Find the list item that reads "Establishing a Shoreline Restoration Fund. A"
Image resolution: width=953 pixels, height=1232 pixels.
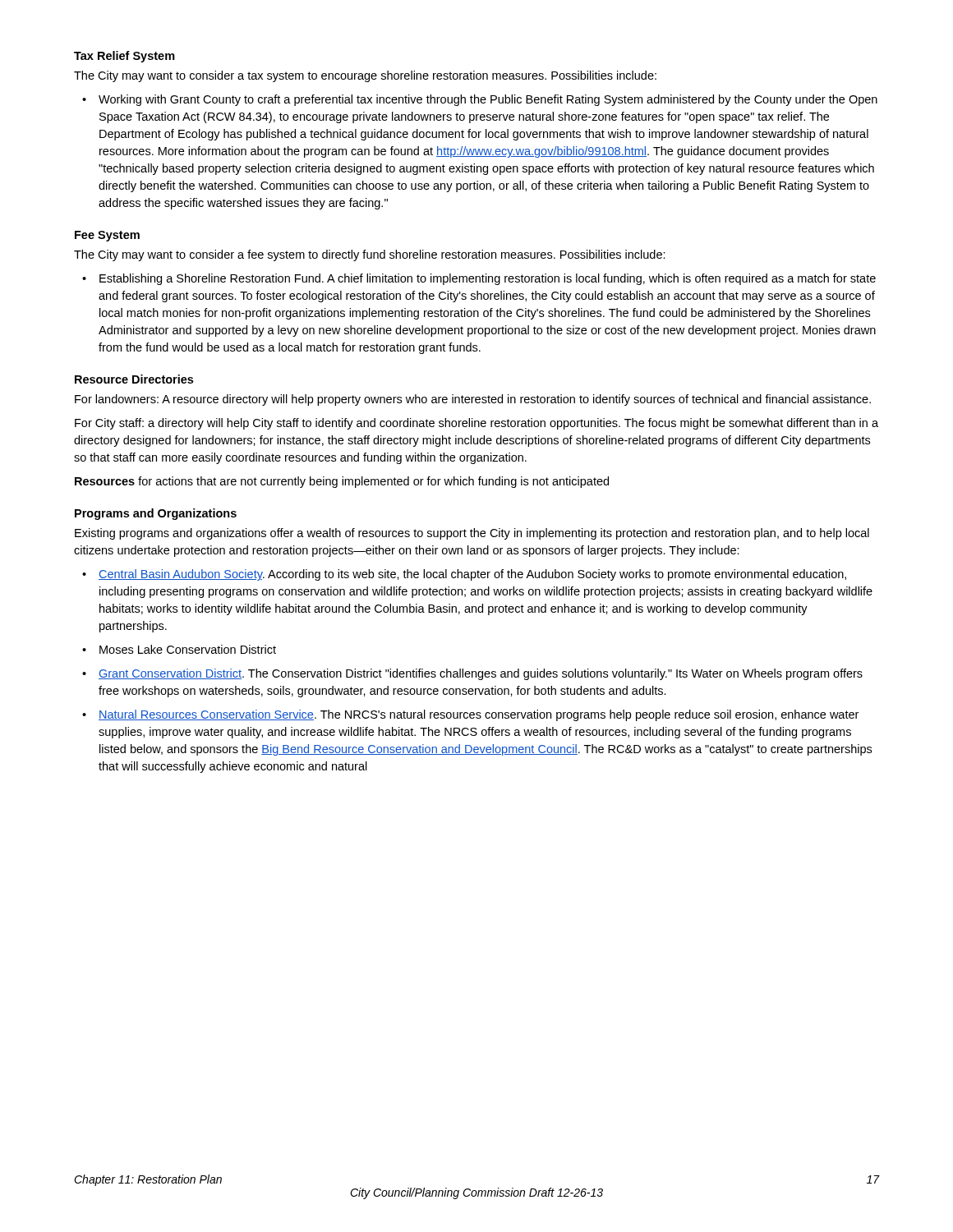(x=487, y=313)
